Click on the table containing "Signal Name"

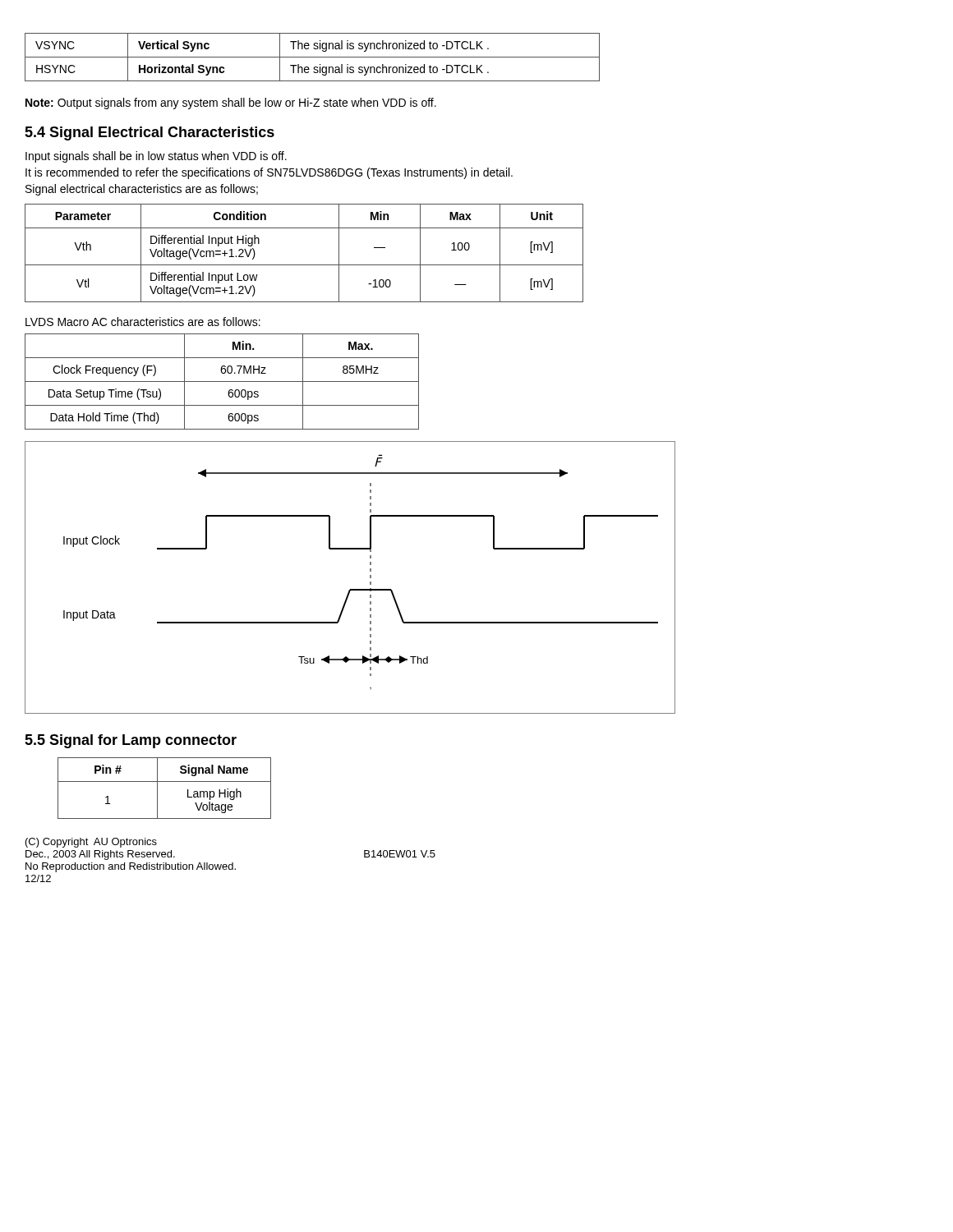click(x=493, y=788)
